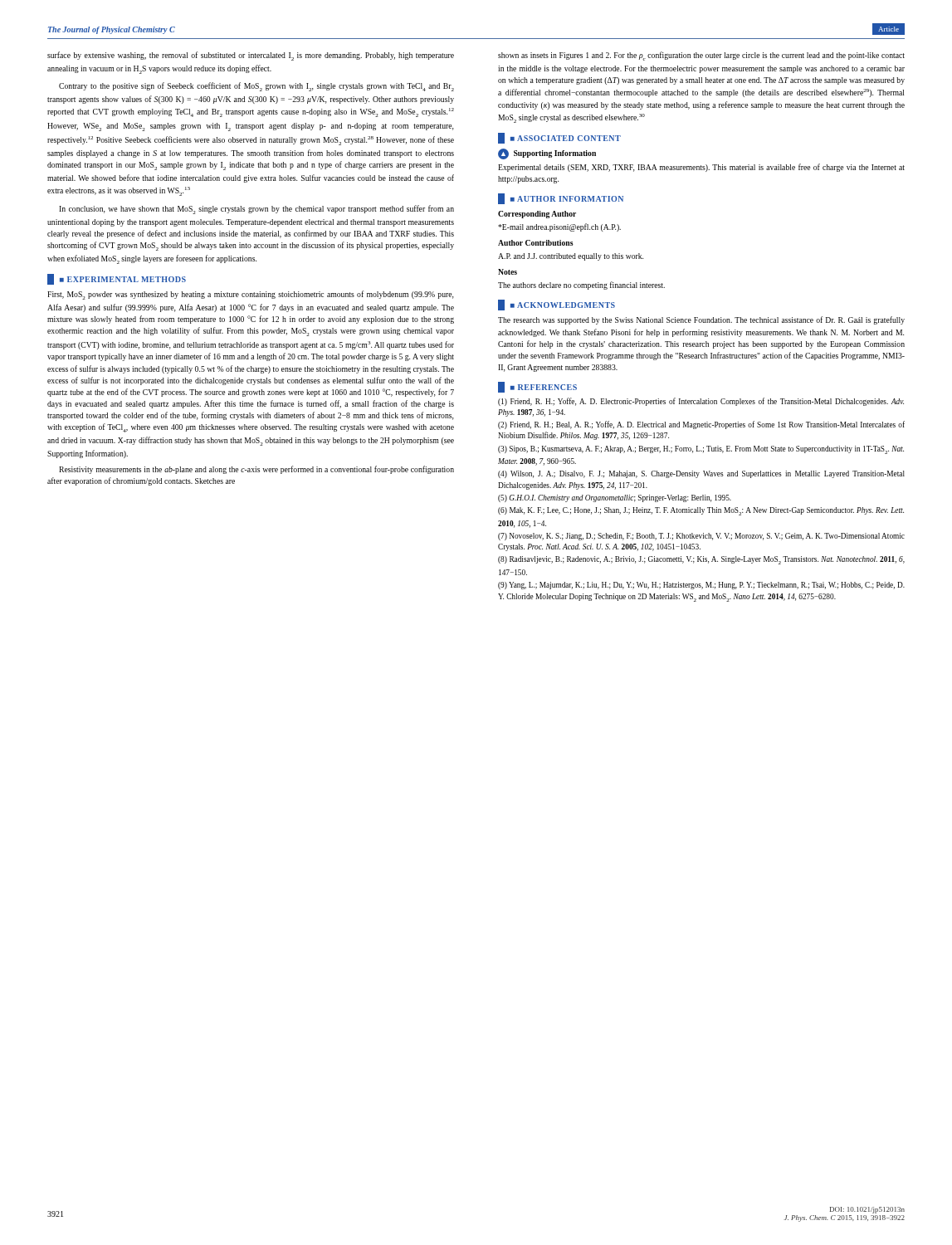Find the list item that reads "(3) Sipos, B.; Kusmartseva, A. F.; Akrap,"
Image resolution: width=952 pixels, height=1245 pixels.
[x=701, y=455]
